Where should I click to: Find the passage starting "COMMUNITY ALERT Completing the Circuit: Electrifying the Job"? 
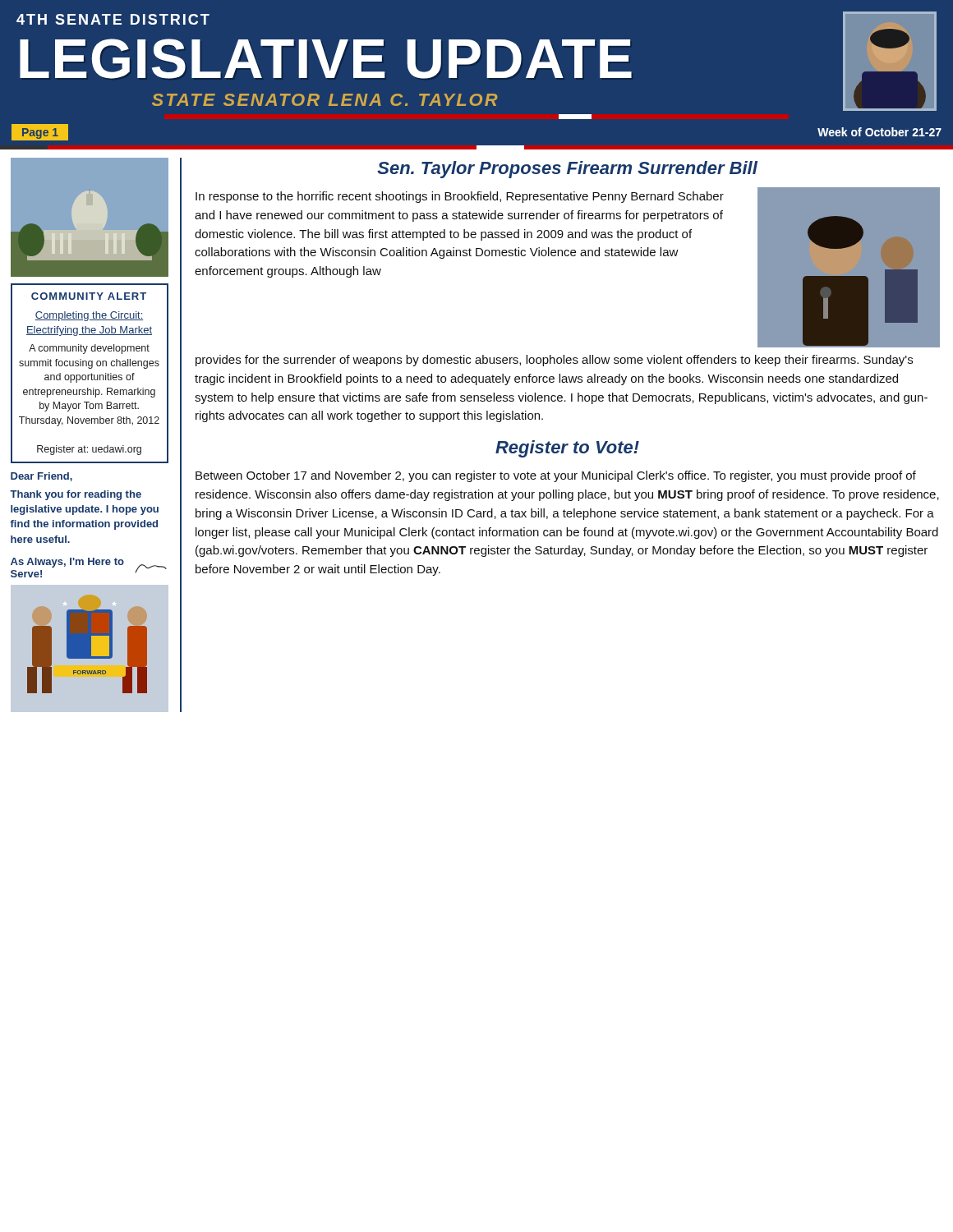[x=89, y=373]
